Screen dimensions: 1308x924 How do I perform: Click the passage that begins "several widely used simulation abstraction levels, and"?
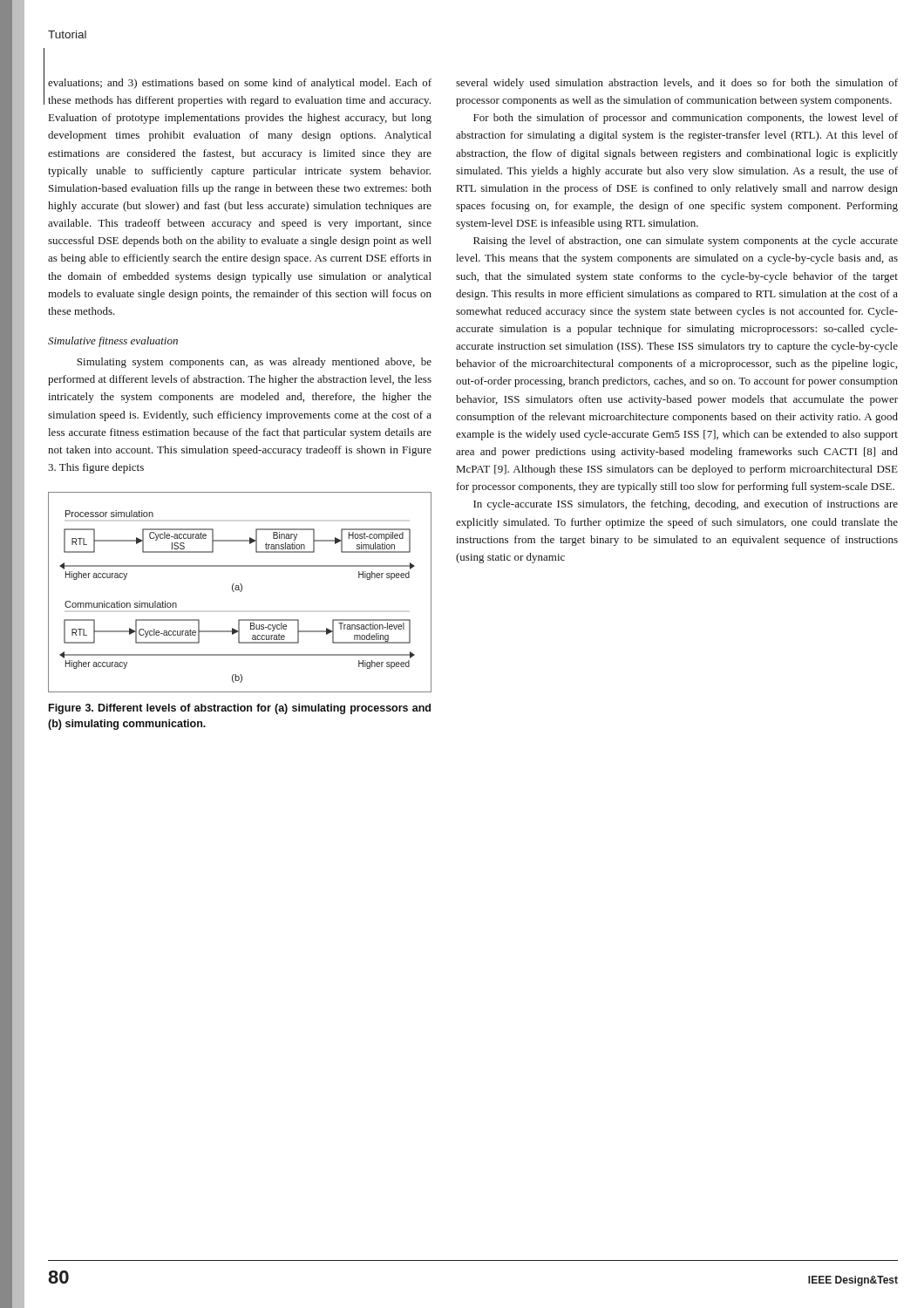(677, 320)
